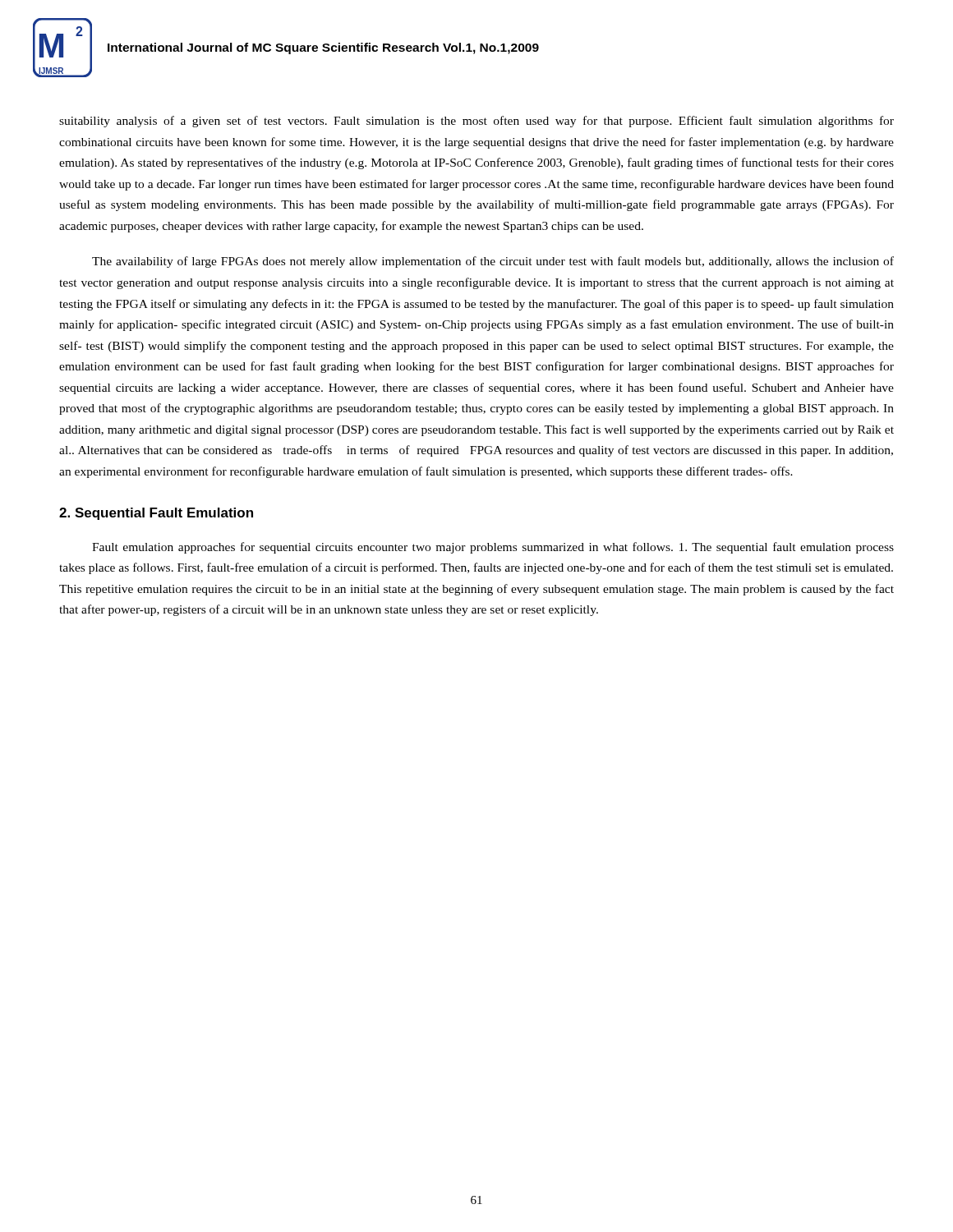This screenshot has width=953, height=1232.
Task: Find the text block starting "suitability analysis of a given set of"
Action: click(x=476, y=173)
